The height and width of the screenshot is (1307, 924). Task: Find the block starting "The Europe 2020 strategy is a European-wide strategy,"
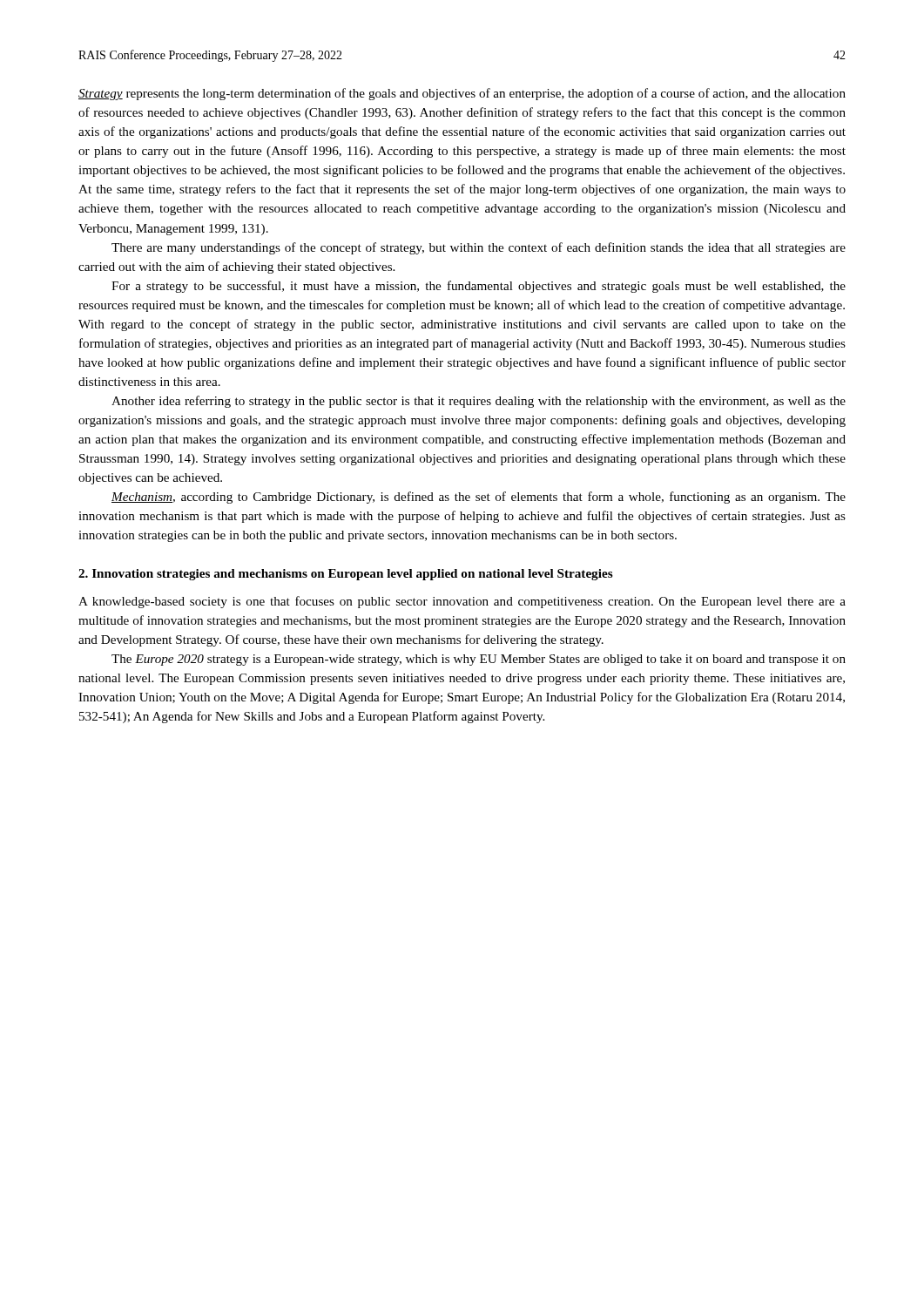click(462, 688)
